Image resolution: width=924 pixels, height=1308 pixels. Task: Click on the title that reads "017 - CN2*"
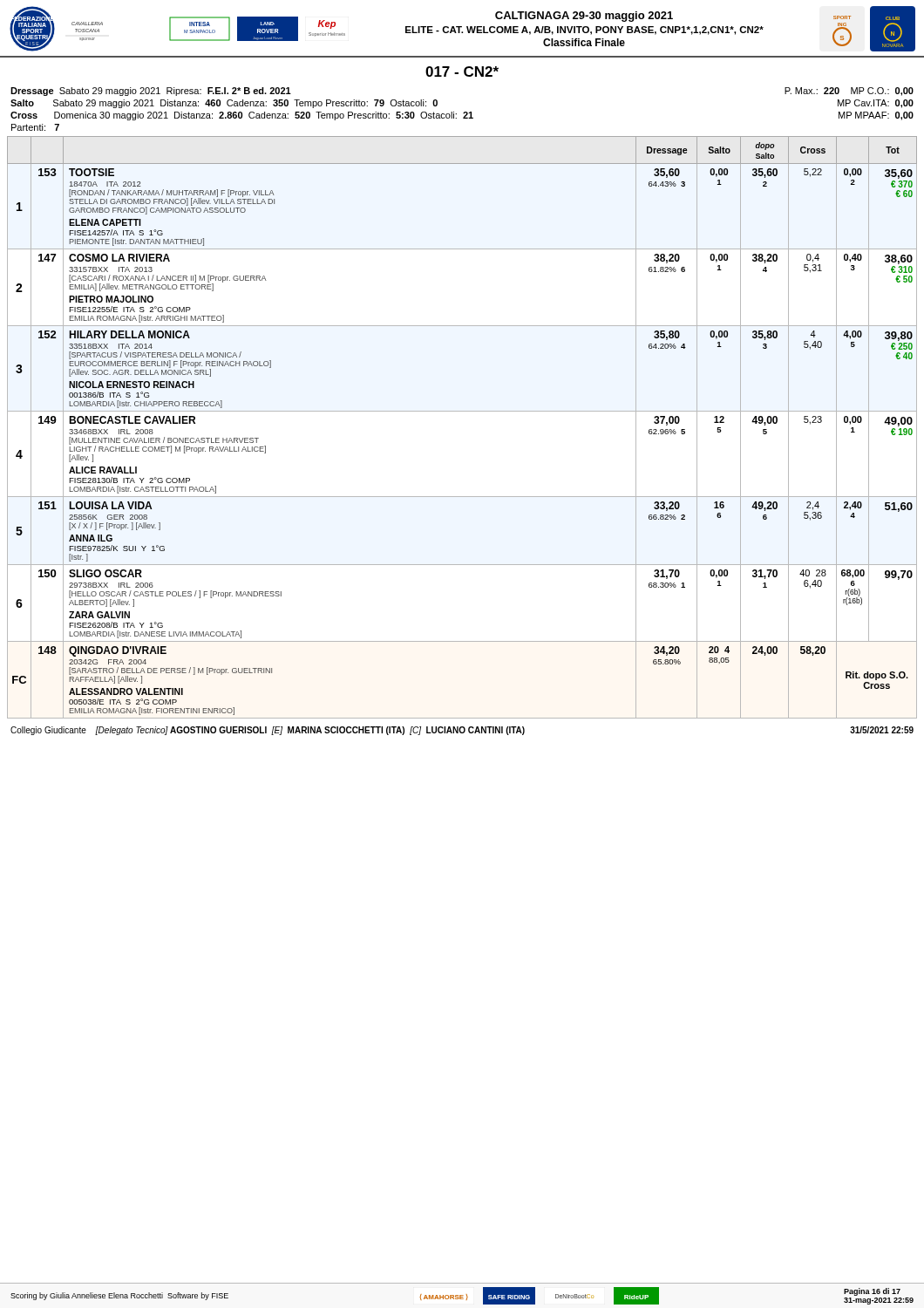coord(462,72)
